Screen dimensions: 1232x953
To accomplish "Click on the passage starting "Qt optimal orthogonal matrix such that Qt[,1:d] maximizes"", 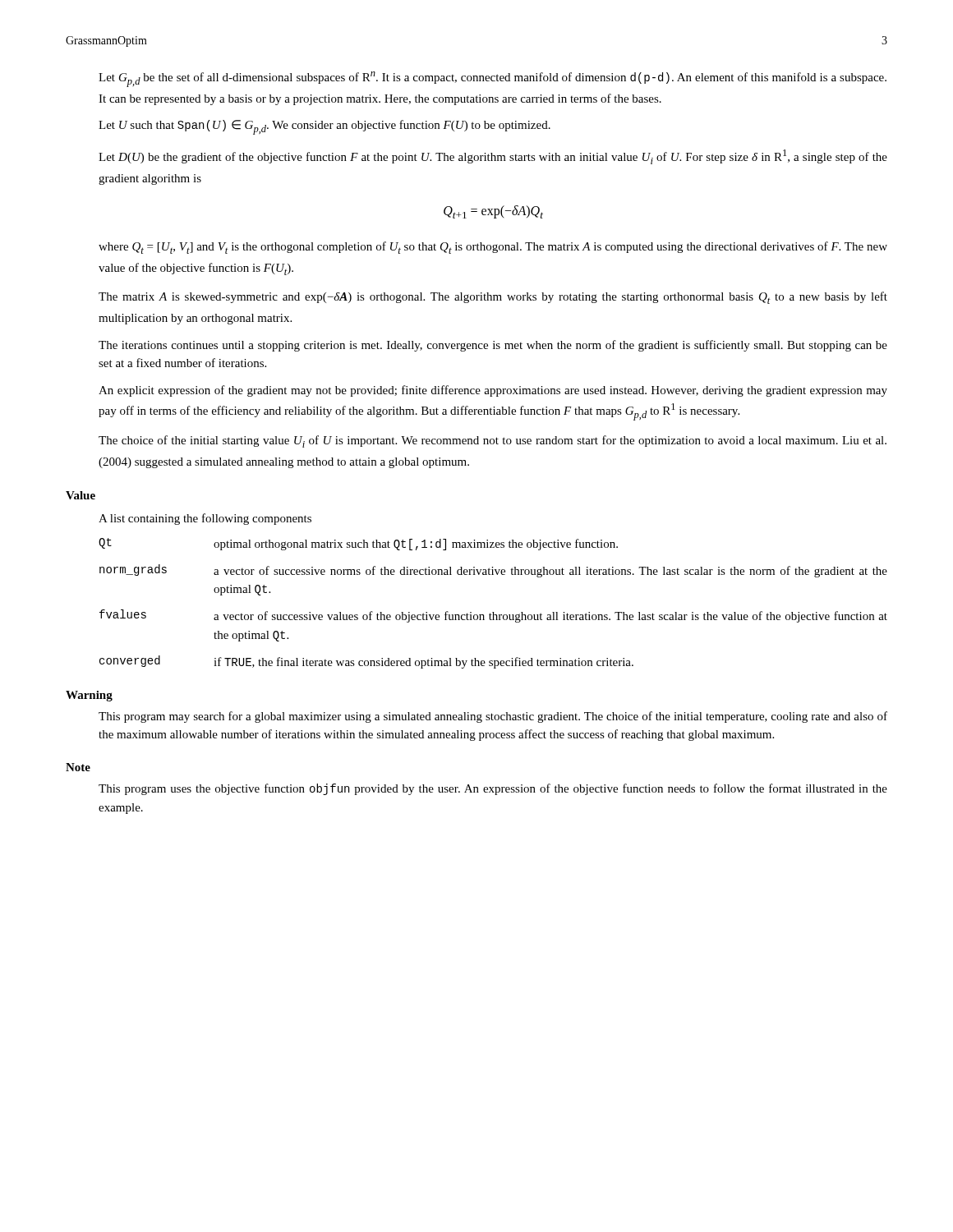I will (x=493, y=544).
